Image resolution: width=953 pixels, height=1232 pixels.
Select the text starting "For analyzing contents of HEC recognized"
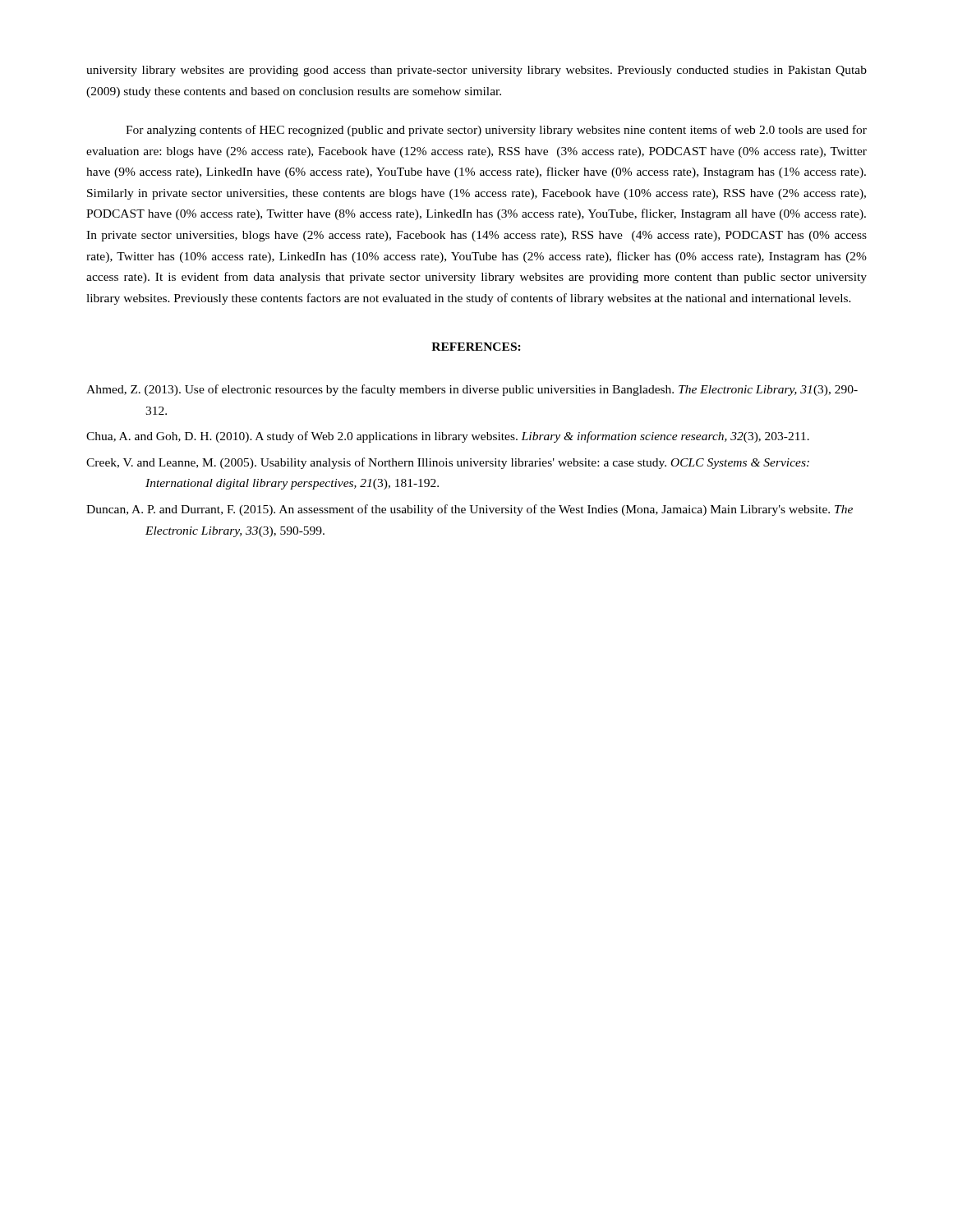[476, 213]
